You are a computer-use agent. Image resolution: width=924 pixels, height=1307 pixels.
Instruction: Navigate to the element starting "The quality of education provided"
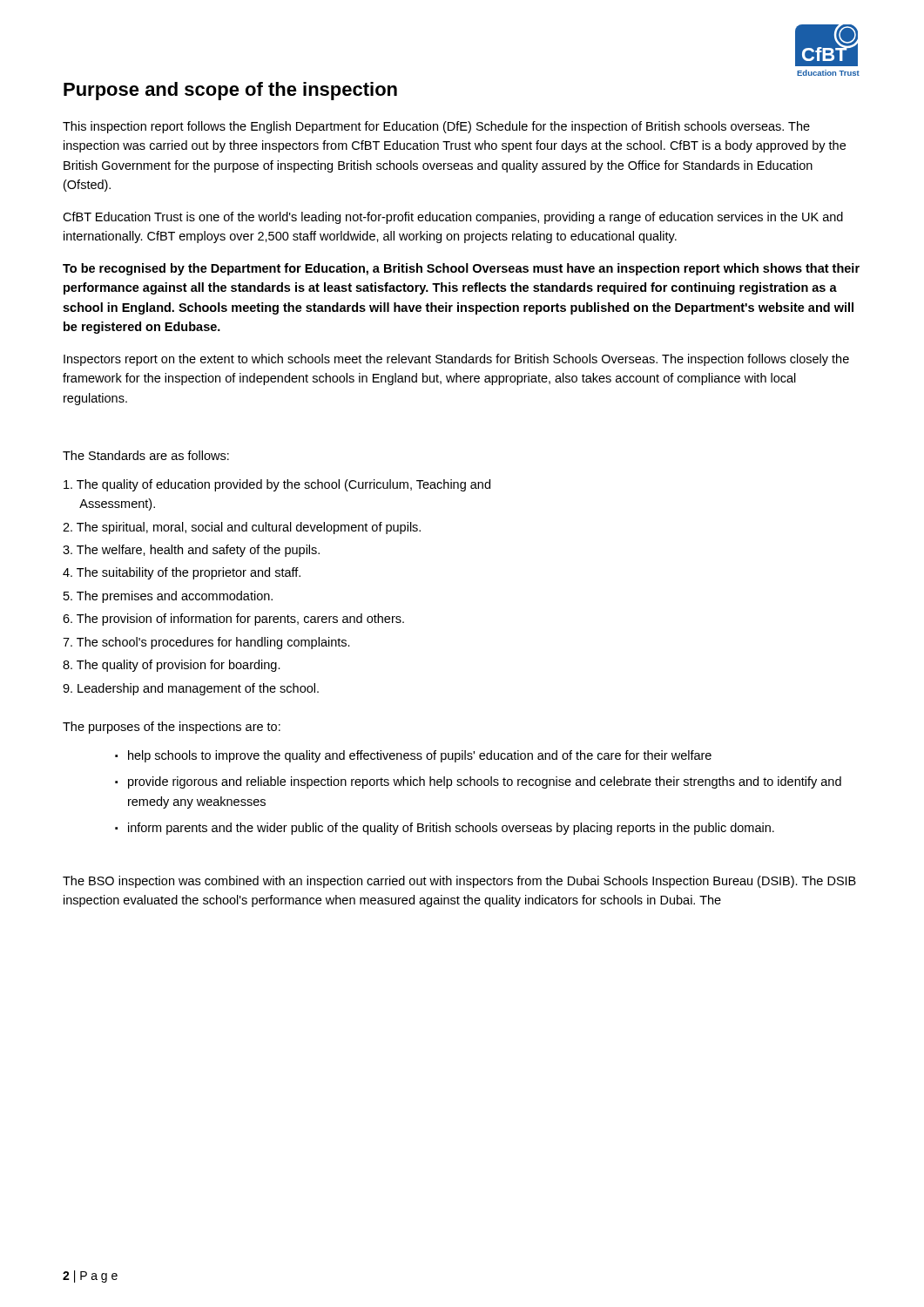pos(277,494)
